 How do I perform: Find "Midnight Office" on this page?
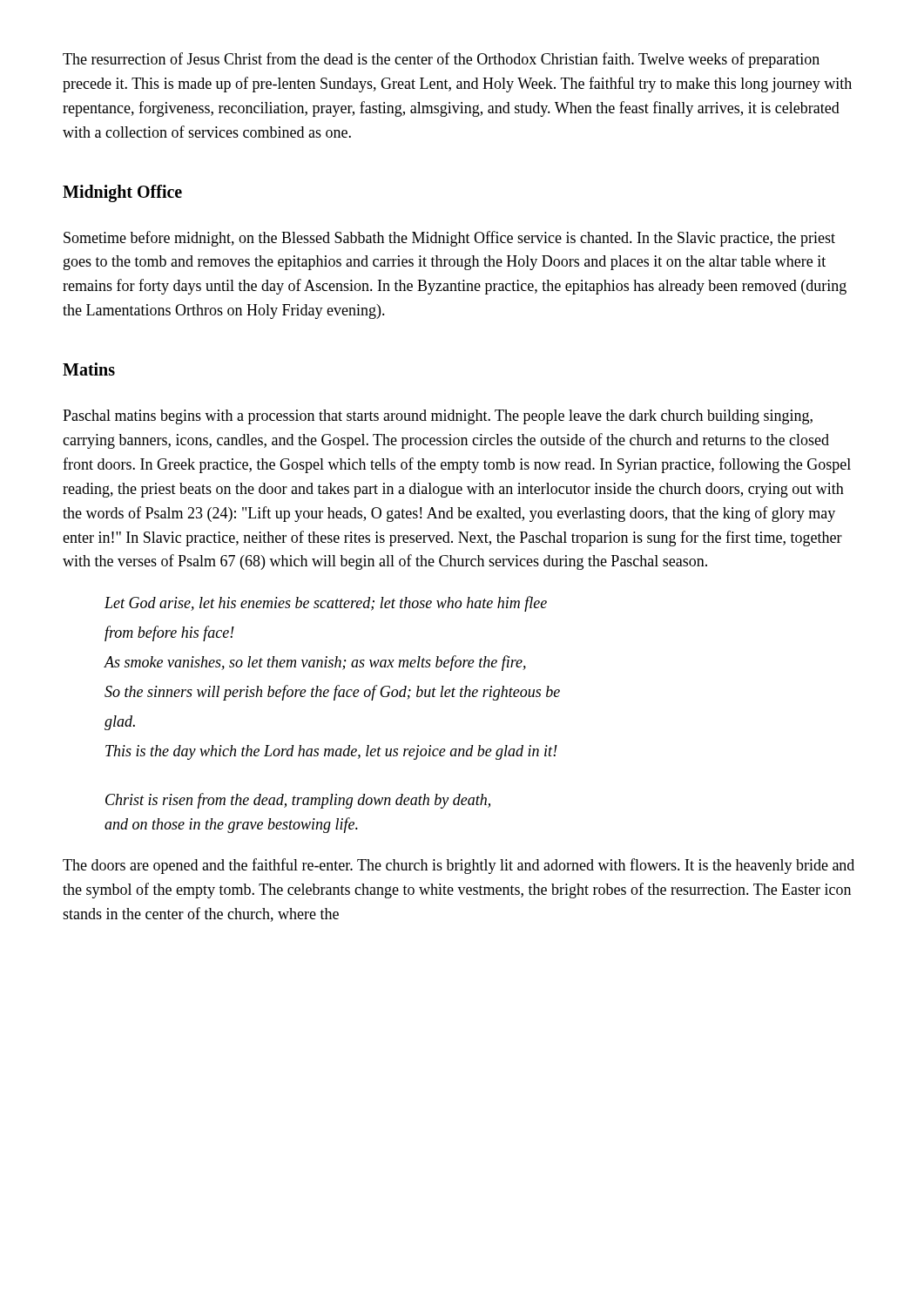pos(122,191)
